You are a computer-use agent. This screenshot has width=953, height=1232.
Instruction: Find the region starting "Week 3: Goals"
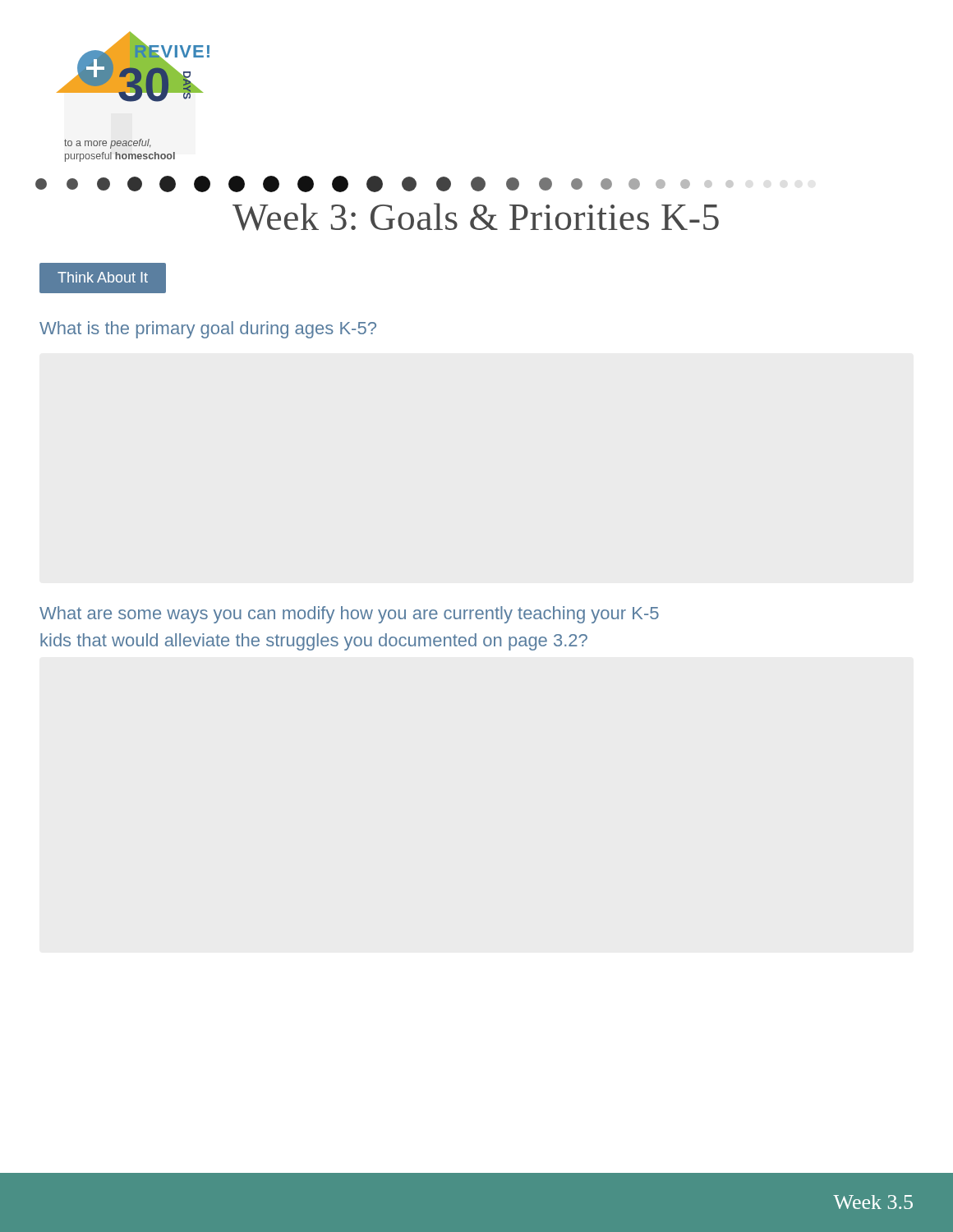[476, 217]
